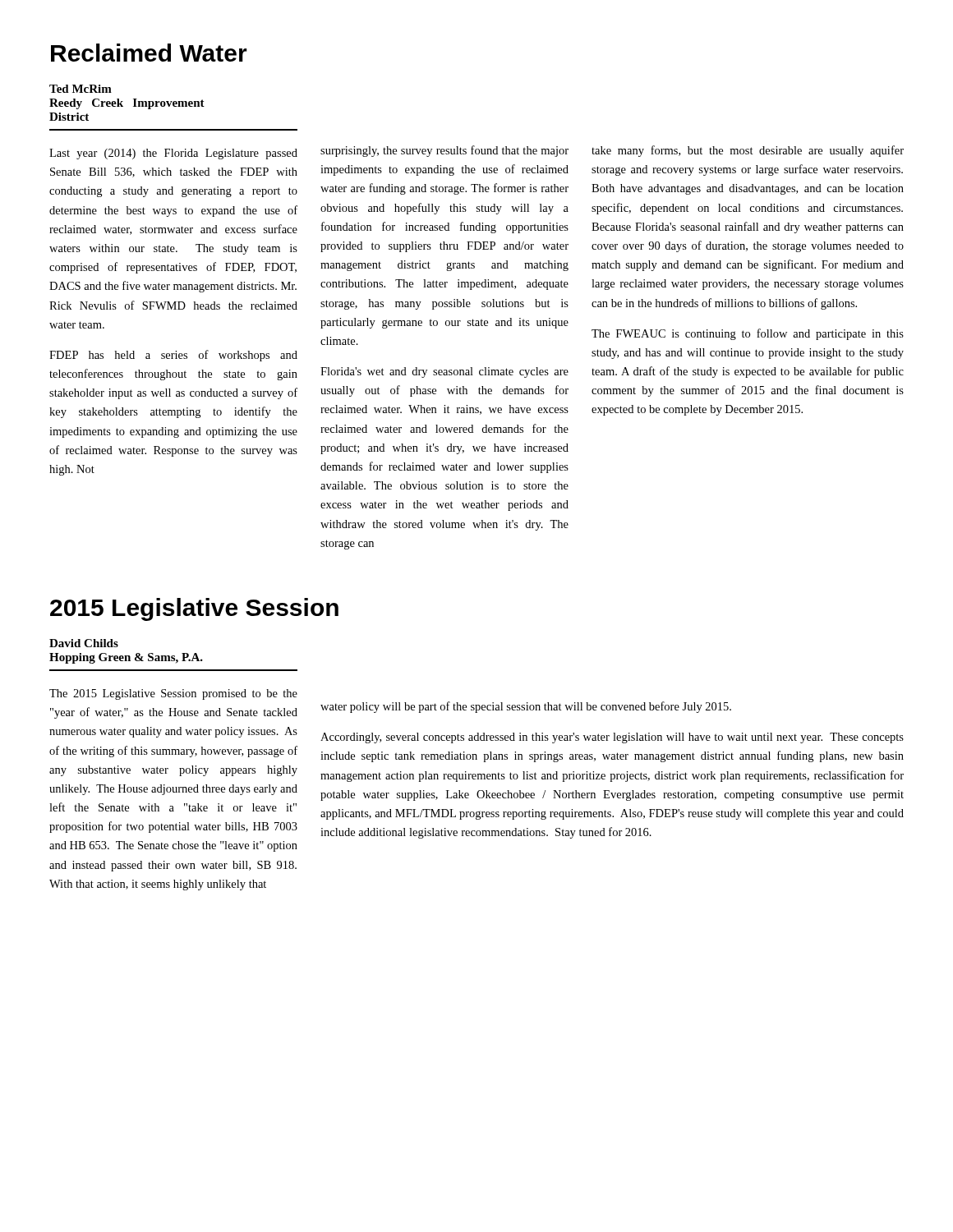
Task: Locate the text block that says "FDEP has held a"
Action: pyautogui.click(x=173, y=412)
